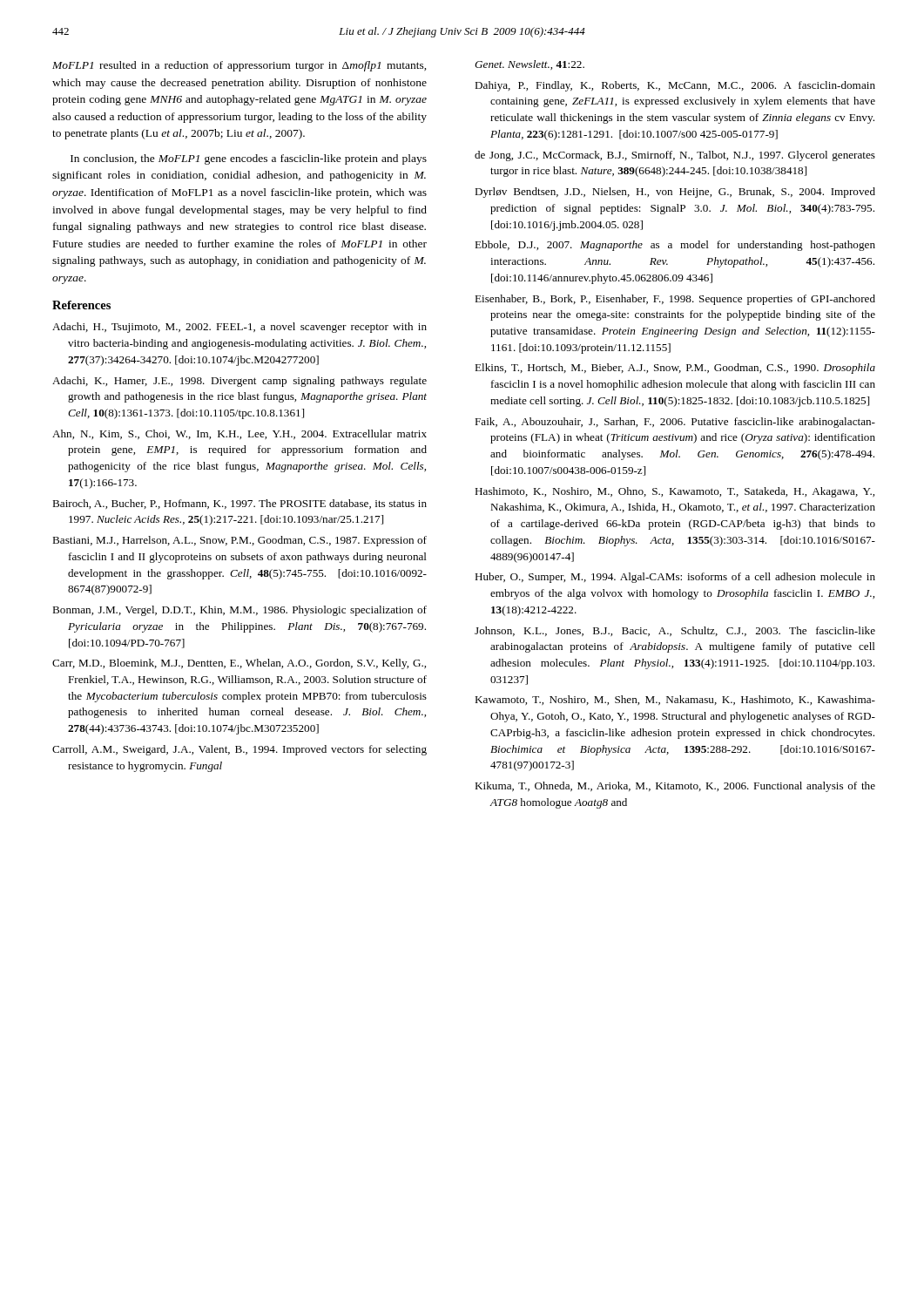This screenshot has height=1307, width=924.
Task: Click the passage that begins "Huber, O., Sumper, M., 1994."
Action: pyautogui.click(x=675, y=593)
